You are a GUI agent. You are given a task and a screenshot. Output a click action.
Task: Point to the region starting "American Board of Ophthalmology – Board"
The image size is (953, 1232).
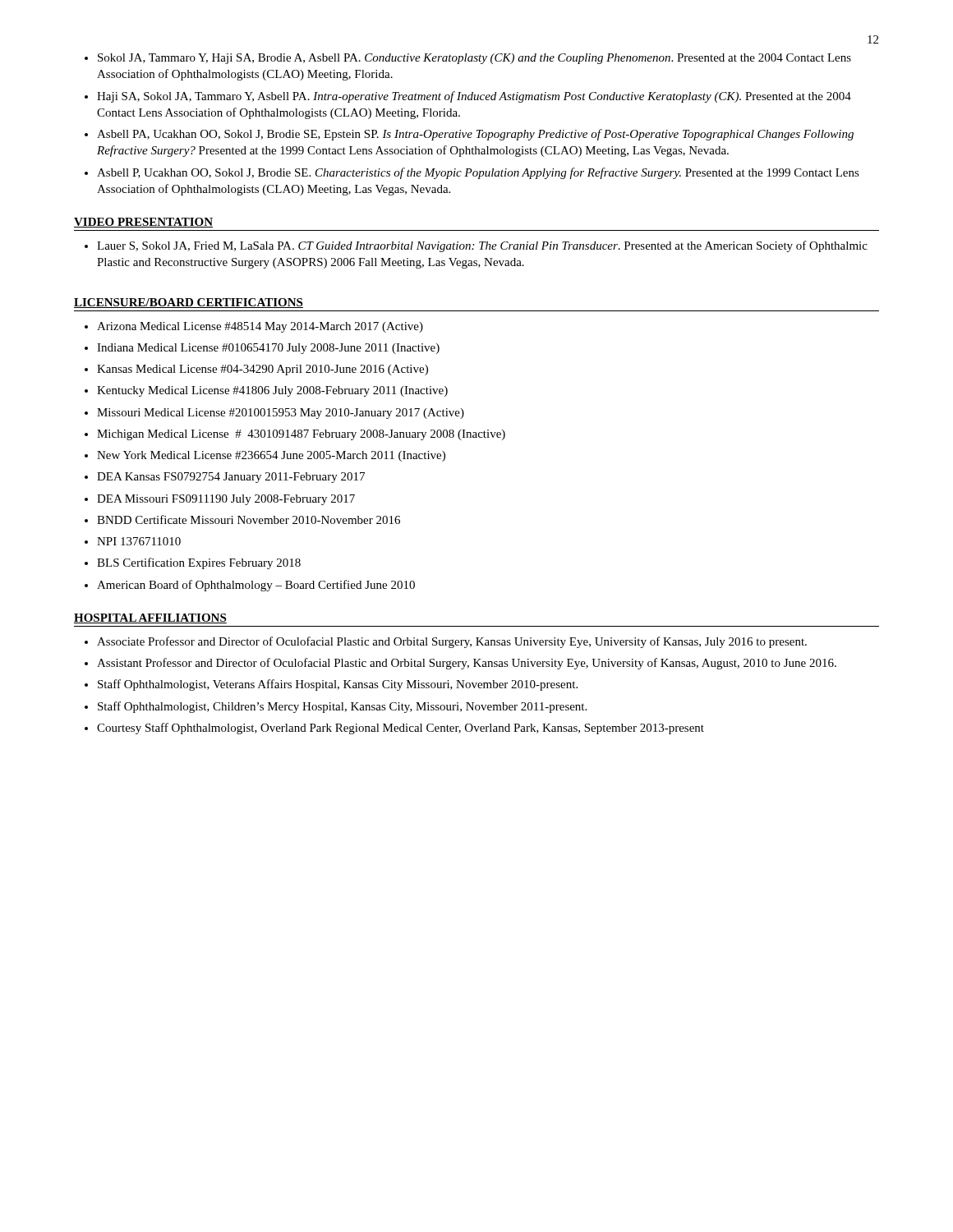pos(250,586)
